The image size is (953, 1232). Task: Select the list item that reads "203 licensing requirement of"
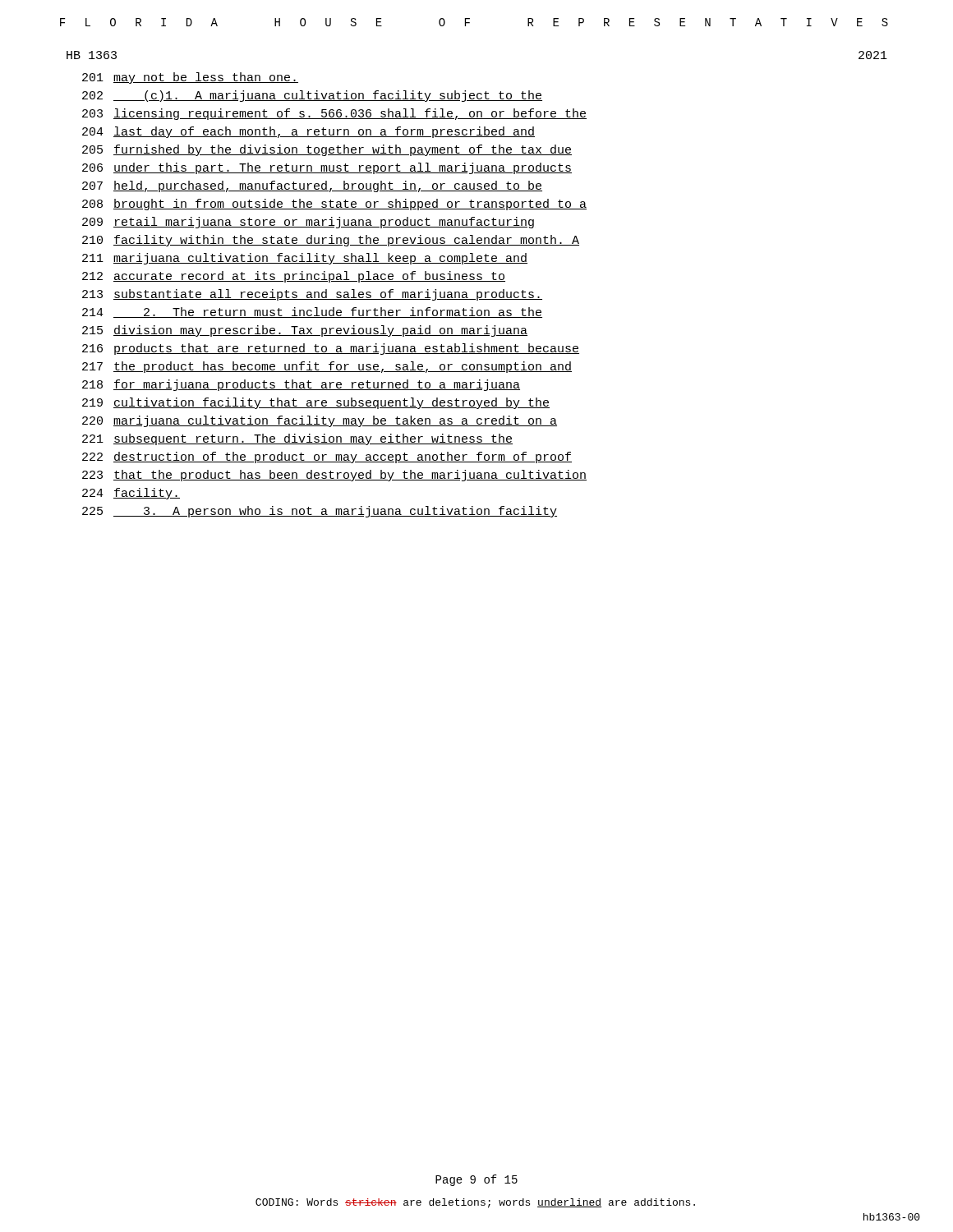pos(326,115)
